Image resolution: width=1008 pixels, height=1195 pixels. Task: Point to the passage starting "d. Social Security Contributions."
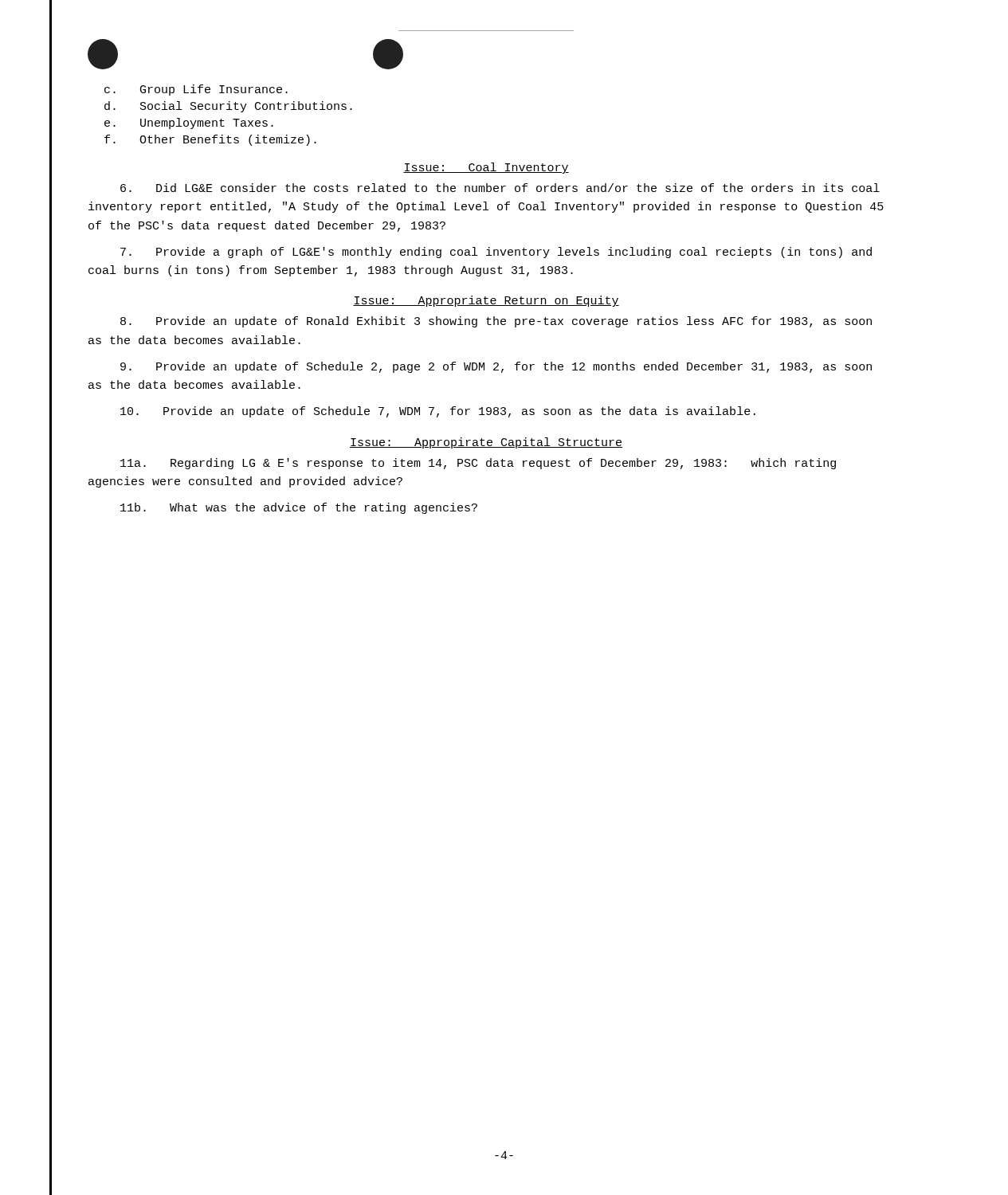pos(229,107)
